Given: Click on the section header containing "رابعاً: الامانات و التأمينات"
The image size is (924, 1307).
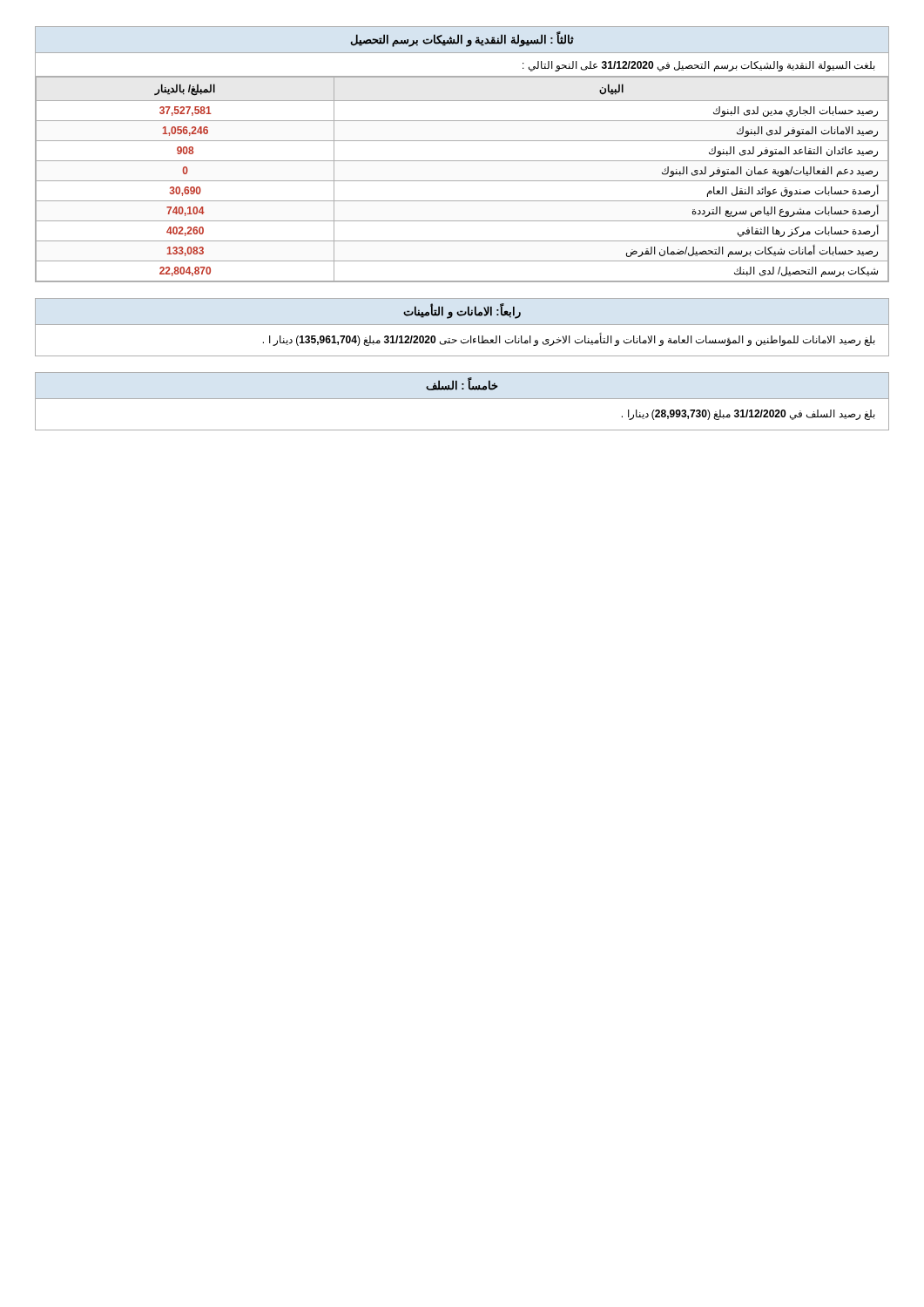Looking at the screenshot, I should tap(462, 311).
